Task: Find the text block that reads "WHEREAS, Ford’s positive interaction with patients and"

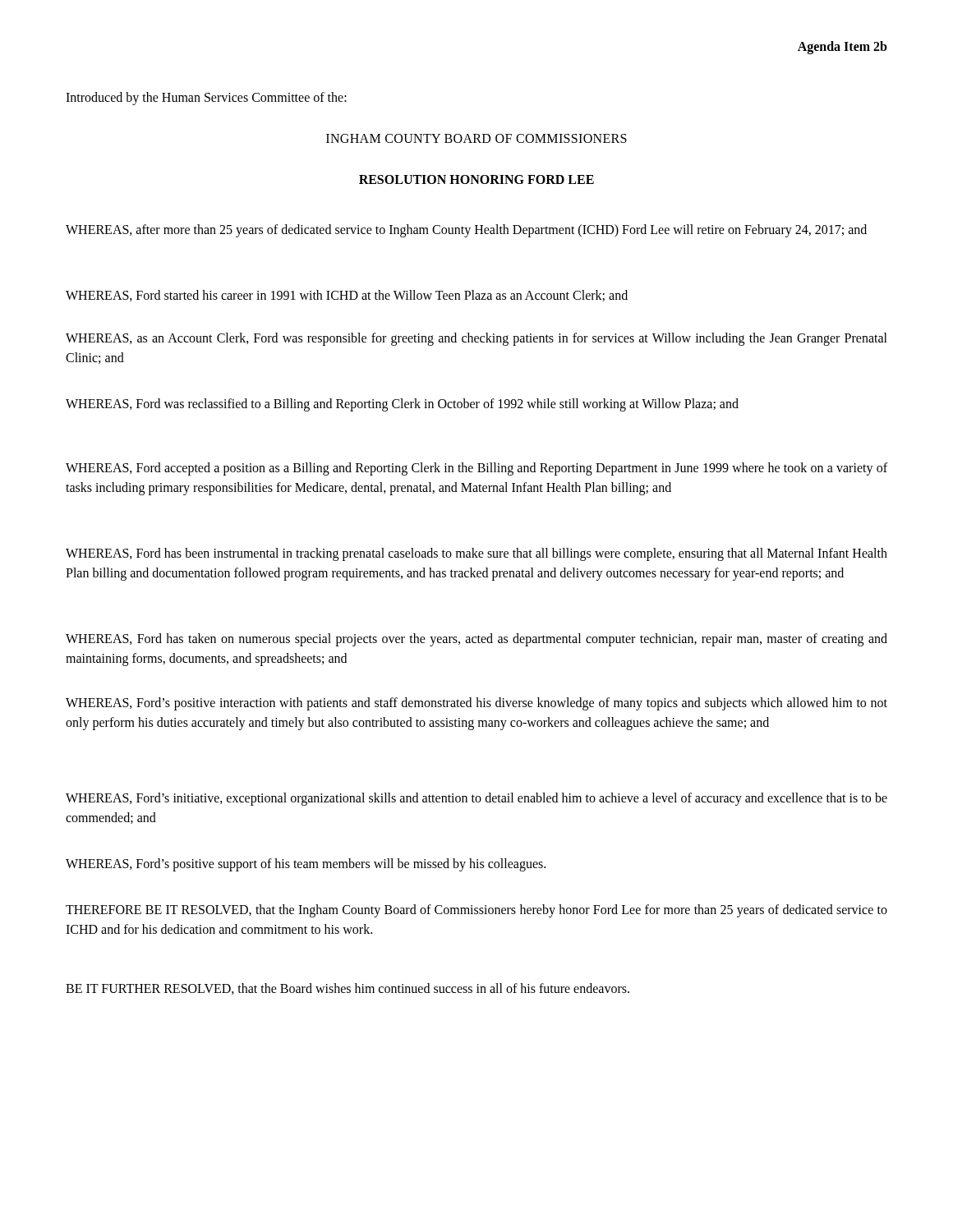Action: 476,713
